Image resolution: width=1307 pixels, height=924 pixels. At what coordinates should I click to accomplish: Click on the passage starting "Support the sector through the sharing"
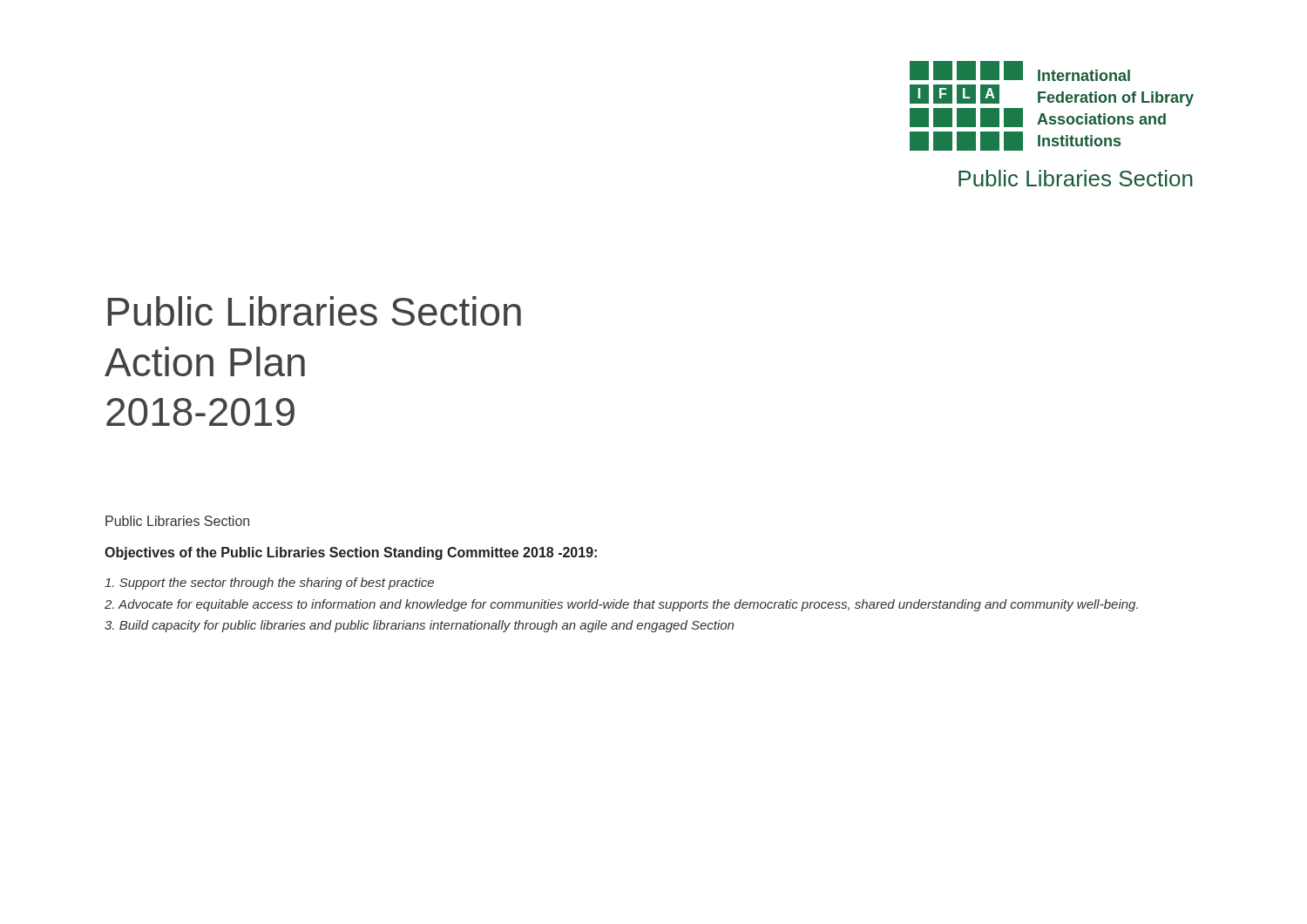270,582
